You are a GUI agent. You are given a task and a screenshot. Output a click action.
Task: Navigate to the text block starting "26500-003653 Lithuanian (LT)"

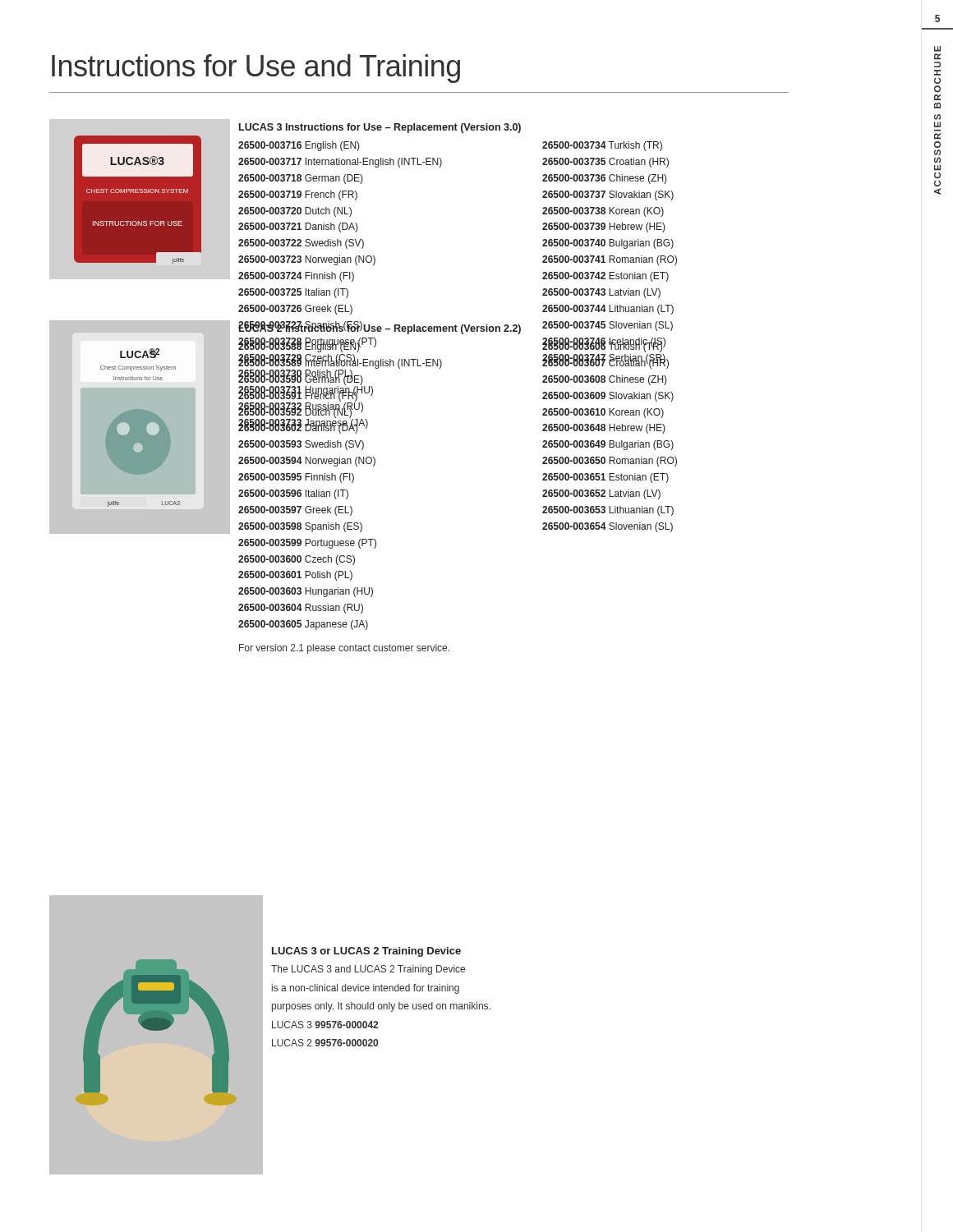pos(608,510)
